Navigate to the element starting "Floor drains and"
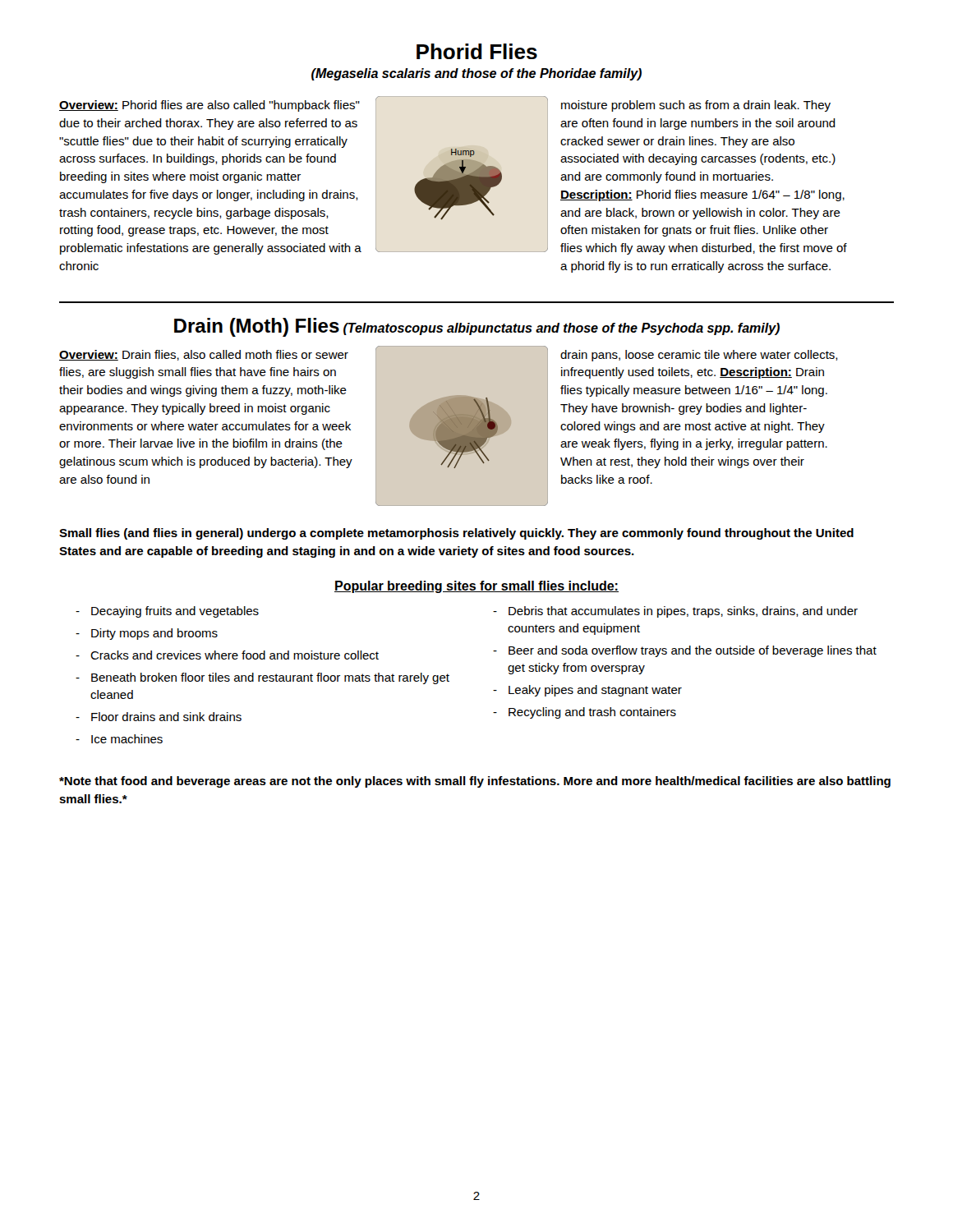The width and height of the screenshot is (953, 1232). pos(166,716)
